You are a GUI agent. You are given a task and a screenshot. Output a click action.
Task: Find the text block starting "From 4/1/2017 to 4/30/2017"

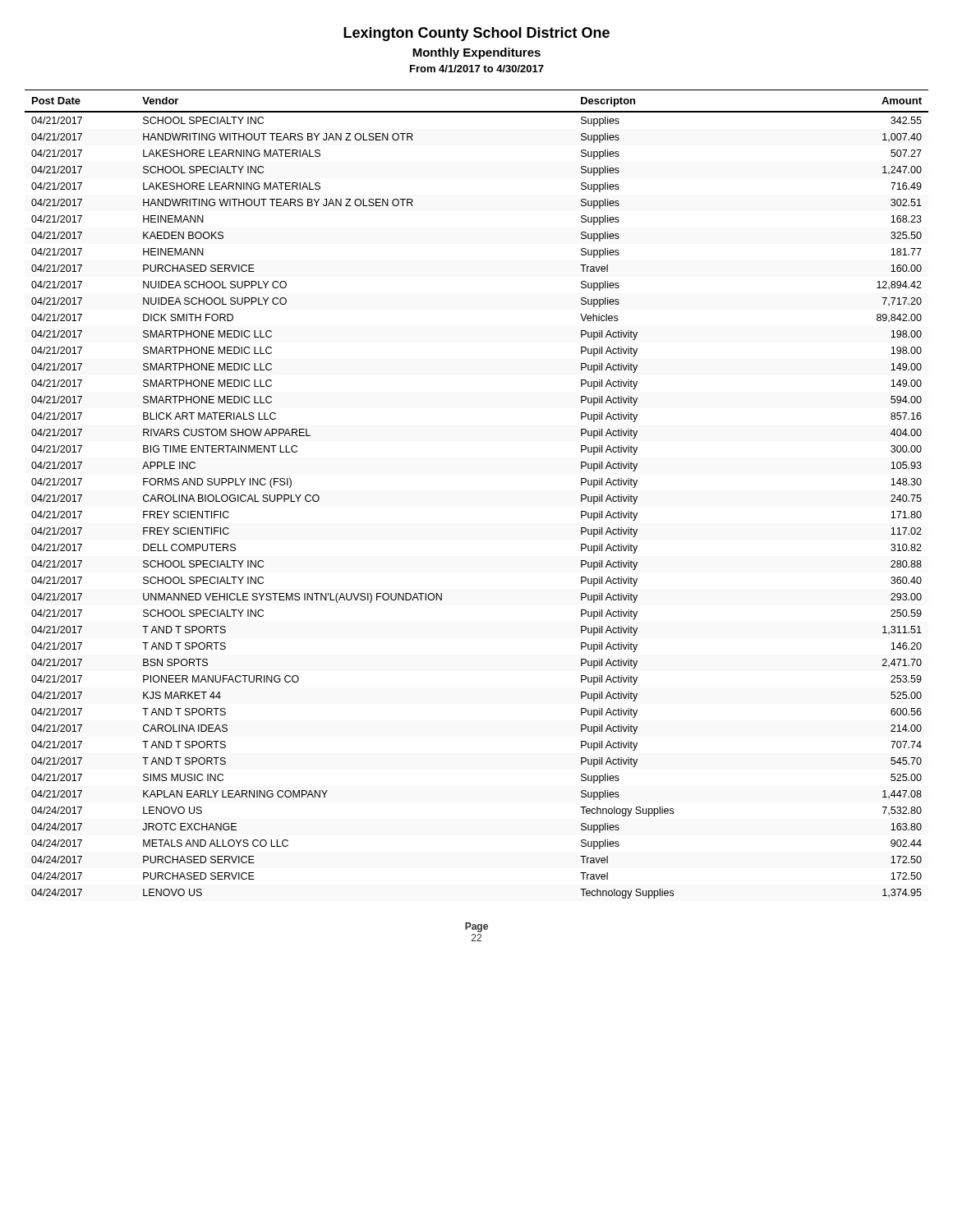[x=476, y=69]
